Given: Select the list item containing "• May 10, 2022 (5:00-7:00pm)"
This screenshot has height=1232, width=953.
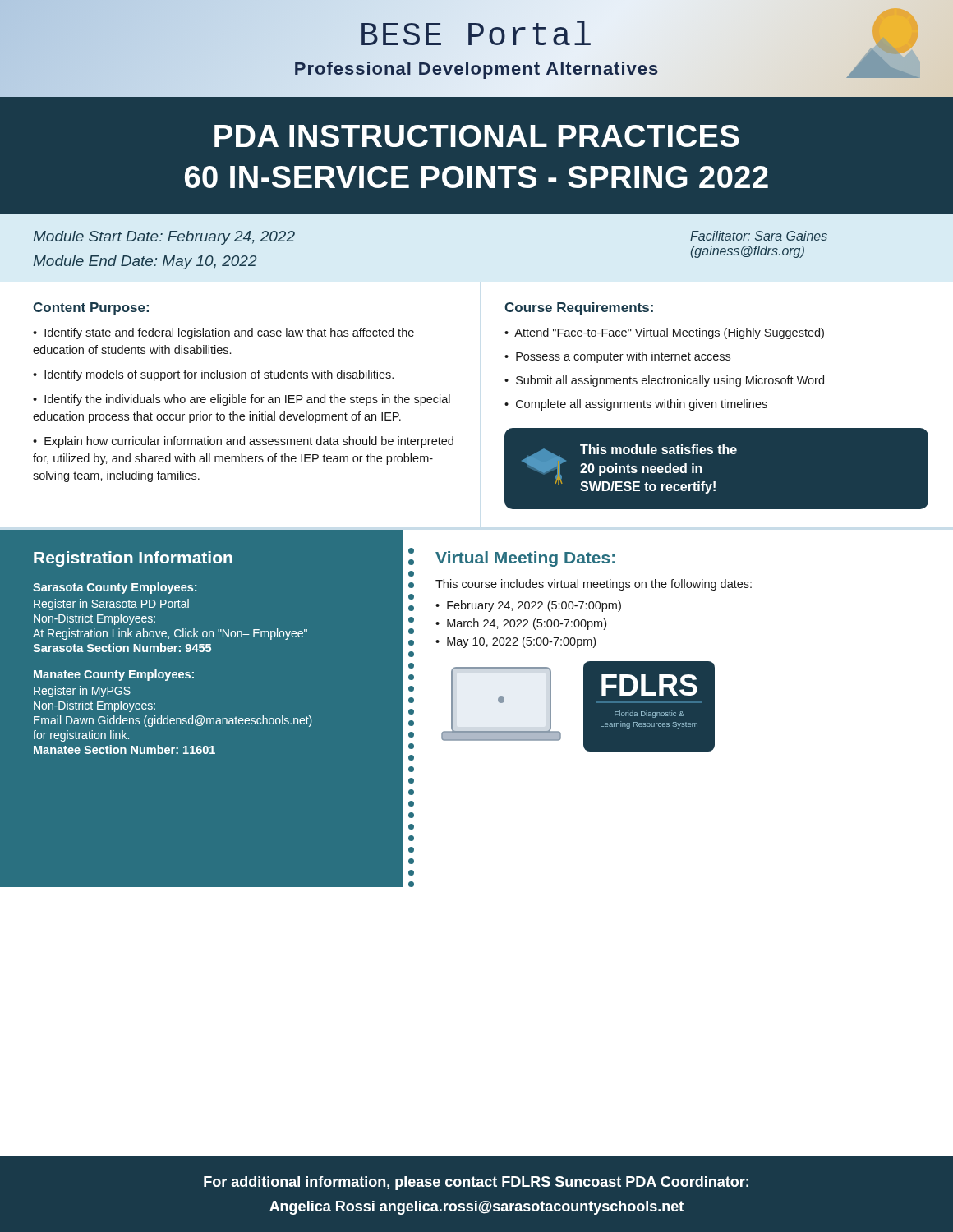Looking at the screenshot, I should tap(516, 642).
